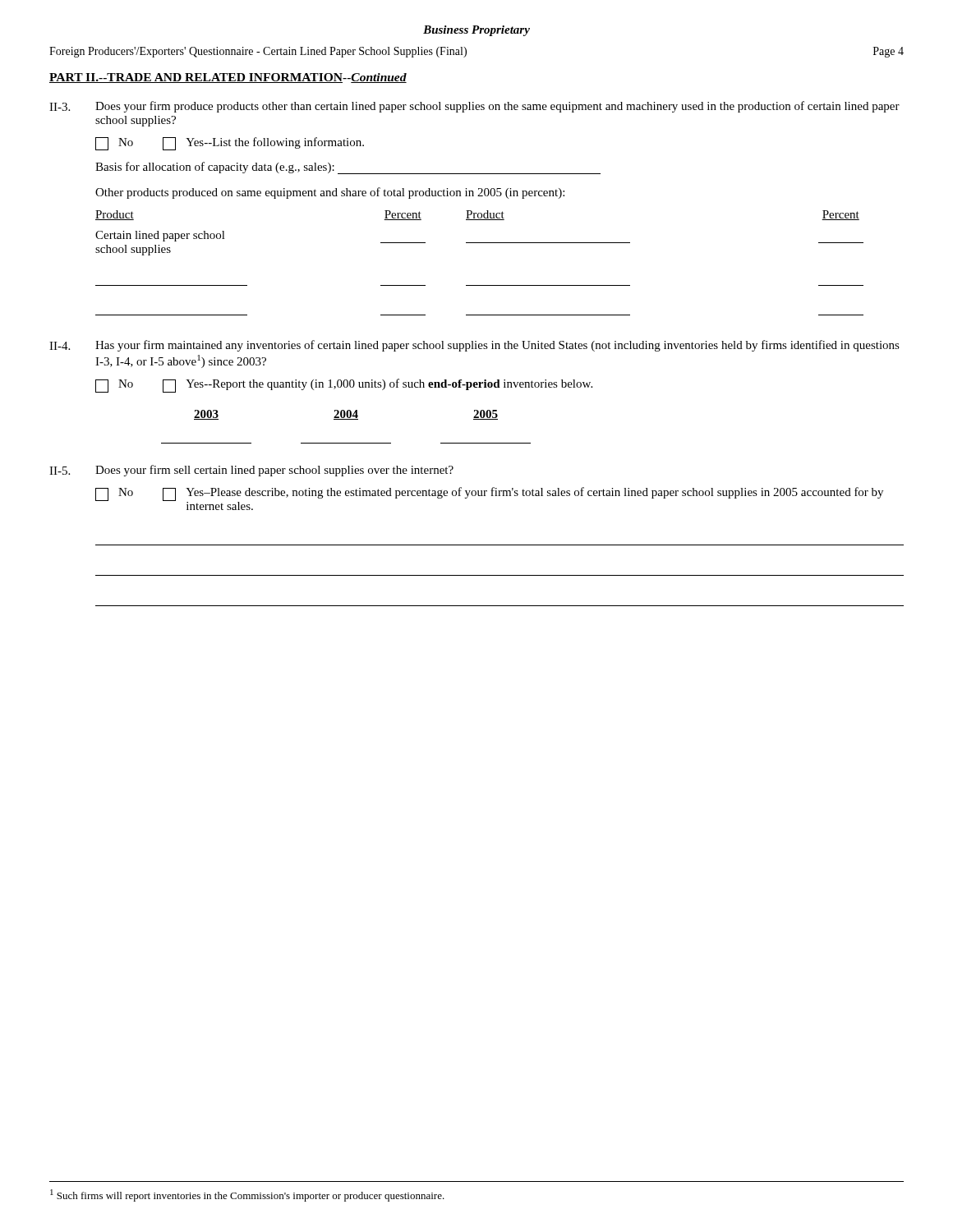The image size is (953, 1232).
Task: Find the section header on this page that starts "PART II.--TRADE AND RELATED"
Action: (228, 77)
